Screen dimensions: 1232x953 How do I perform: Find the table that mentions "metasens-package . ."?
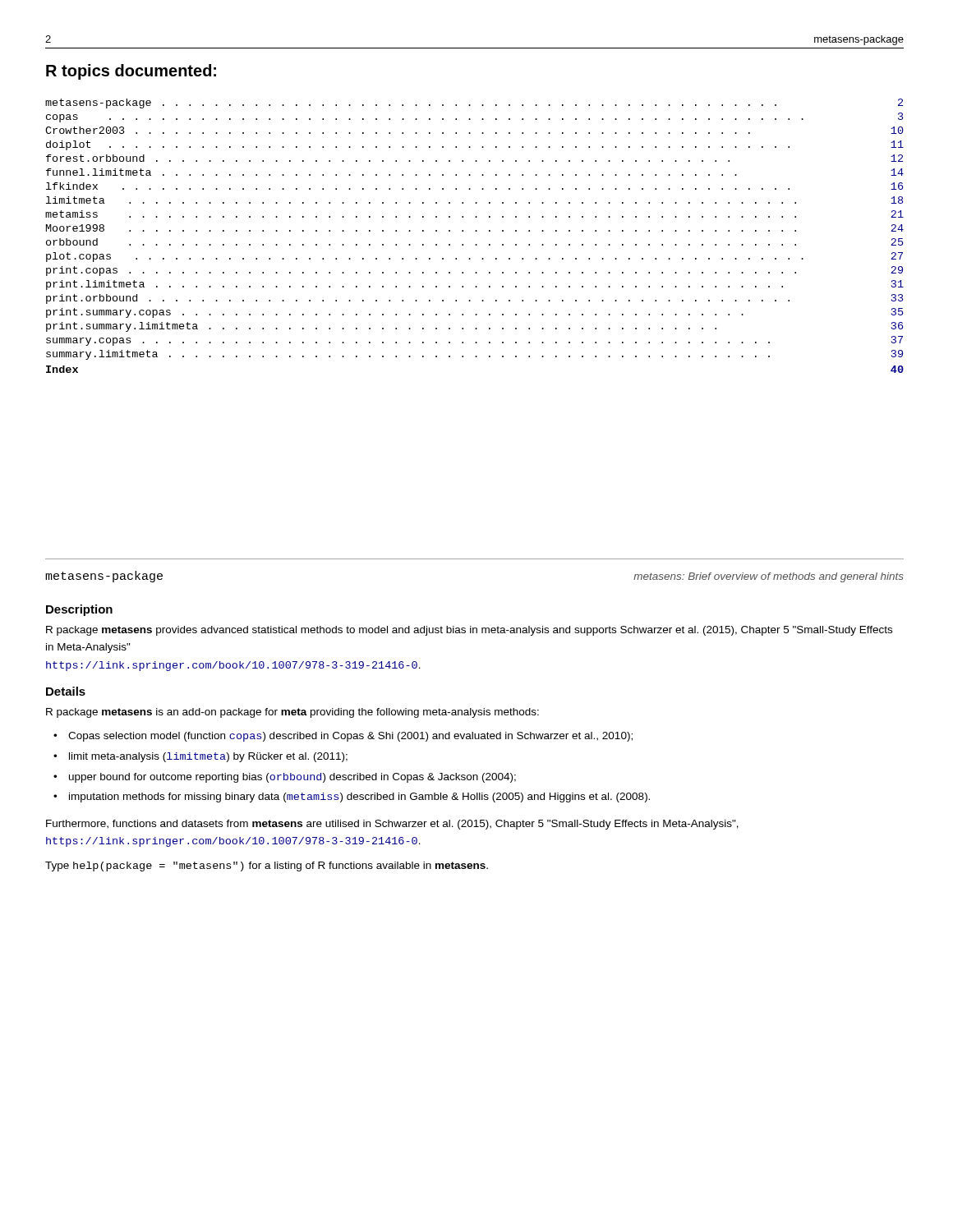click(474, 237)
